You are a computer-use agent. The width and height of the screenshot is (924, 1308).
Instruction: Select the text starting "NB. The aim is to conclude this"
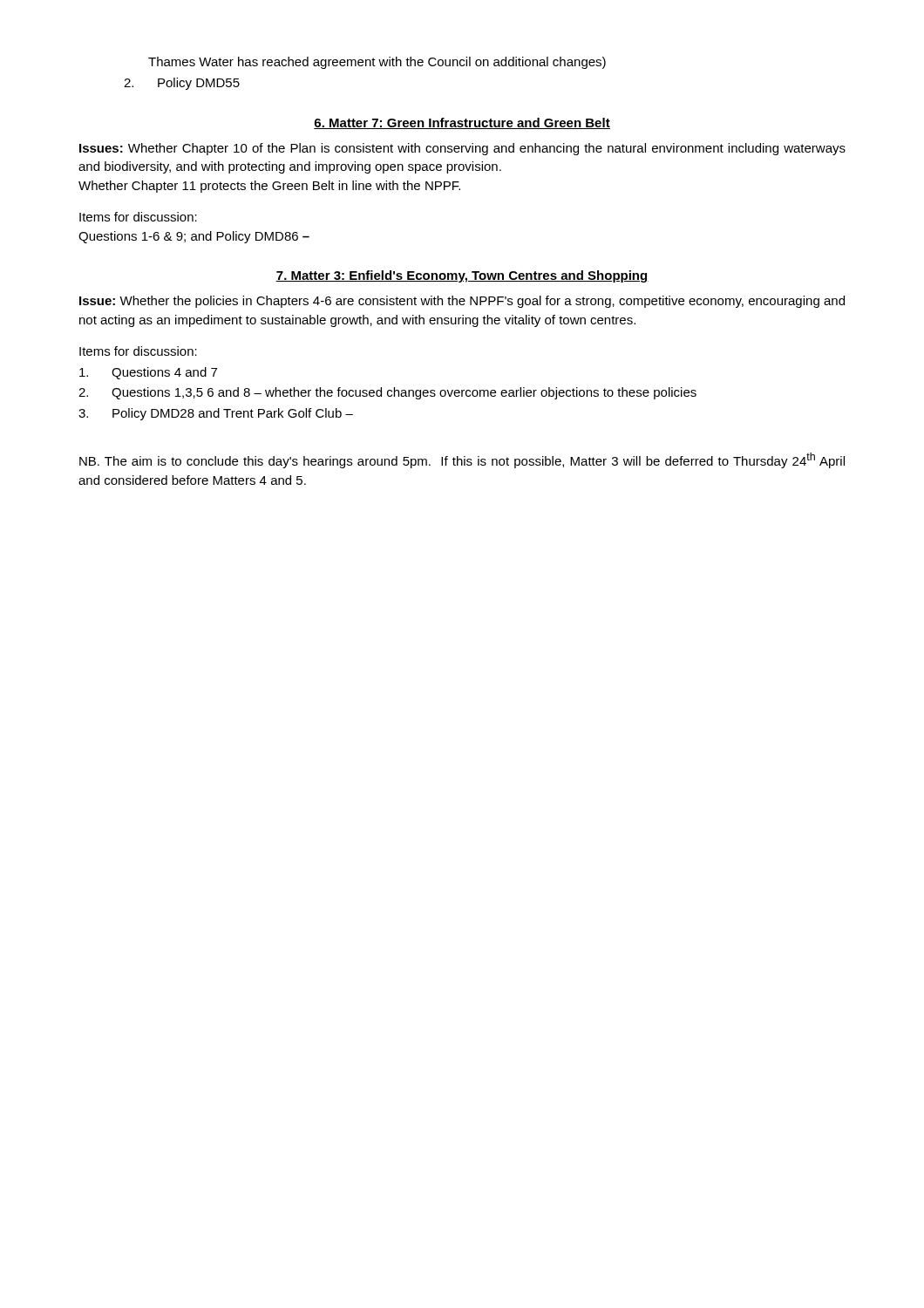click(x=462, y=469)
